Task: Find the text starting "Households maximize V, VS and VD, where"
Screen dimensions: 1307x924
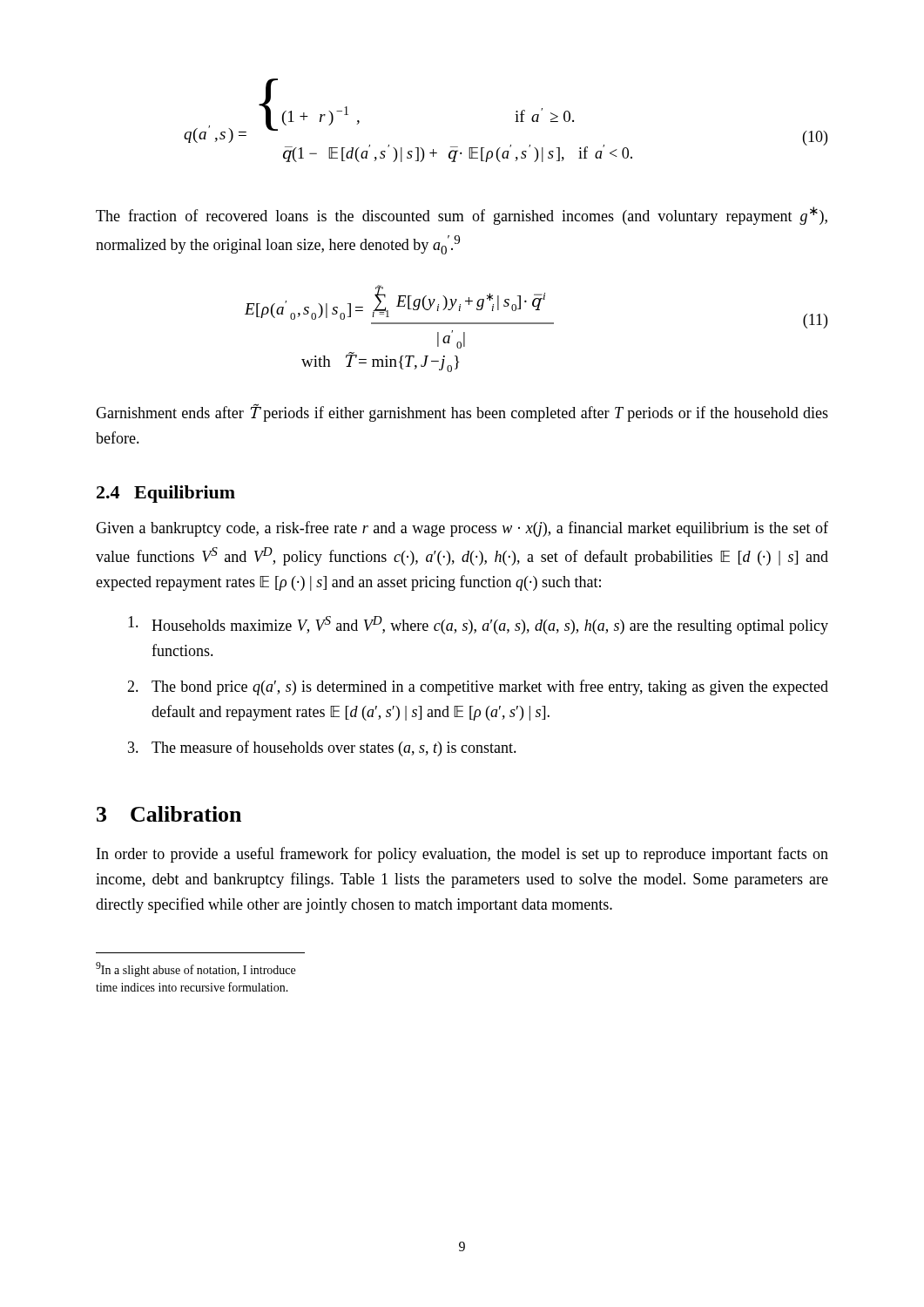Action: coord(478,637)
